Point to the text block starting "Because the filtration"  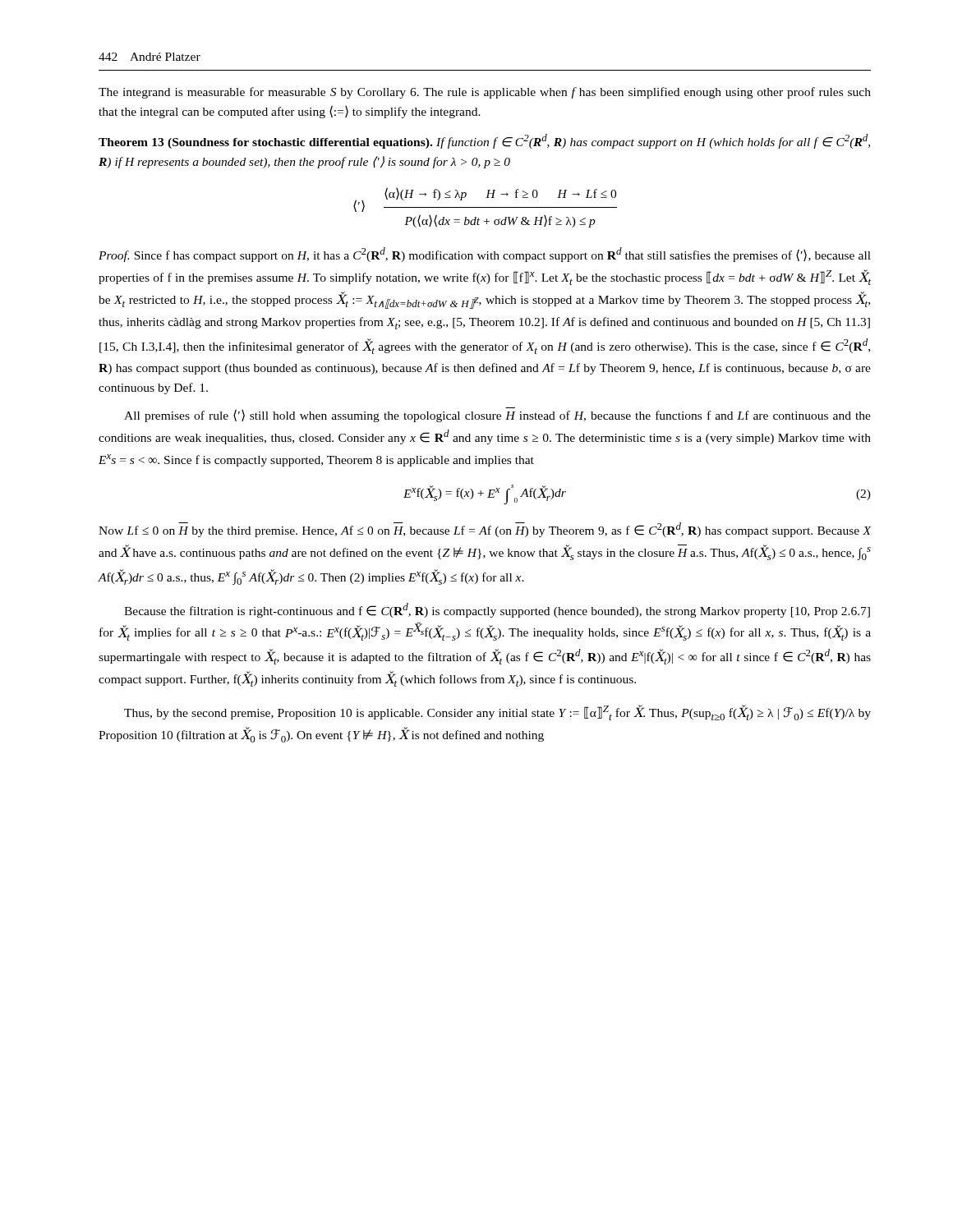point(485,645)
